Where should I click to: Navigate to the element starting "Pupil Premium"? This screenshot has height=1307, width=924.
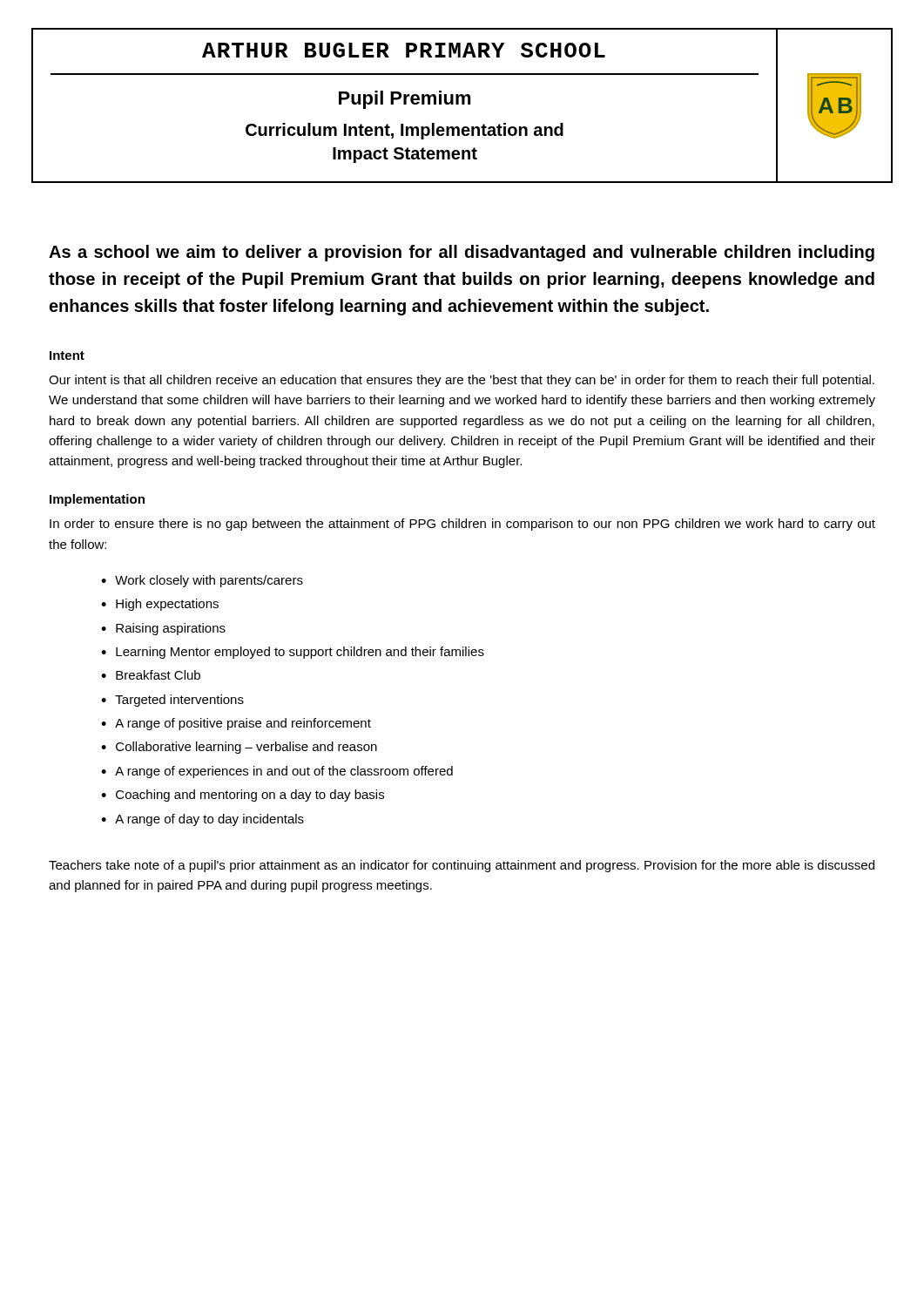pyautogui.click(x=405, y=98)
